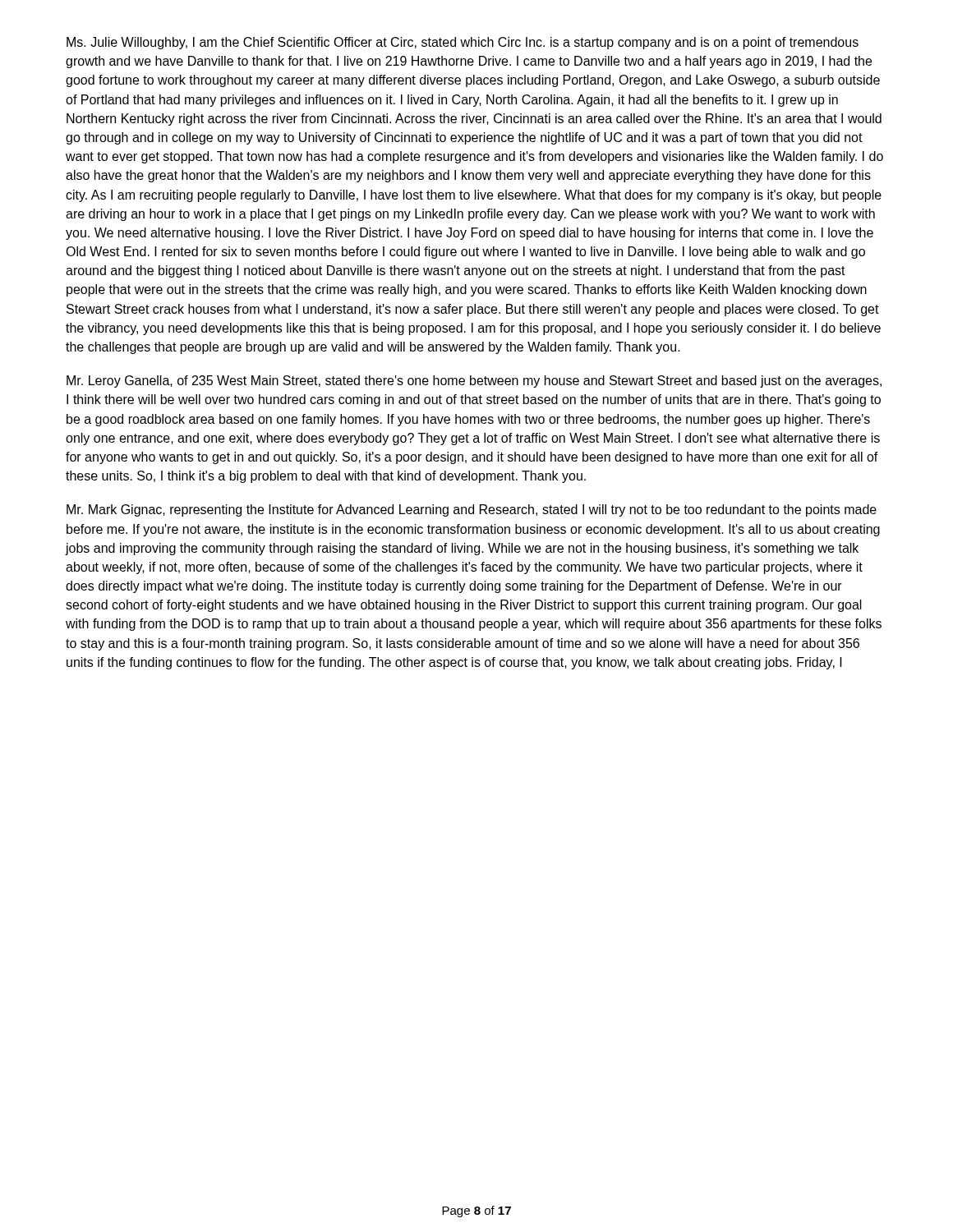953x1232 pixels.
Task: Find the element starting "Mr. Mark Gignac, representing the Institute"
Action: (474, 586)
